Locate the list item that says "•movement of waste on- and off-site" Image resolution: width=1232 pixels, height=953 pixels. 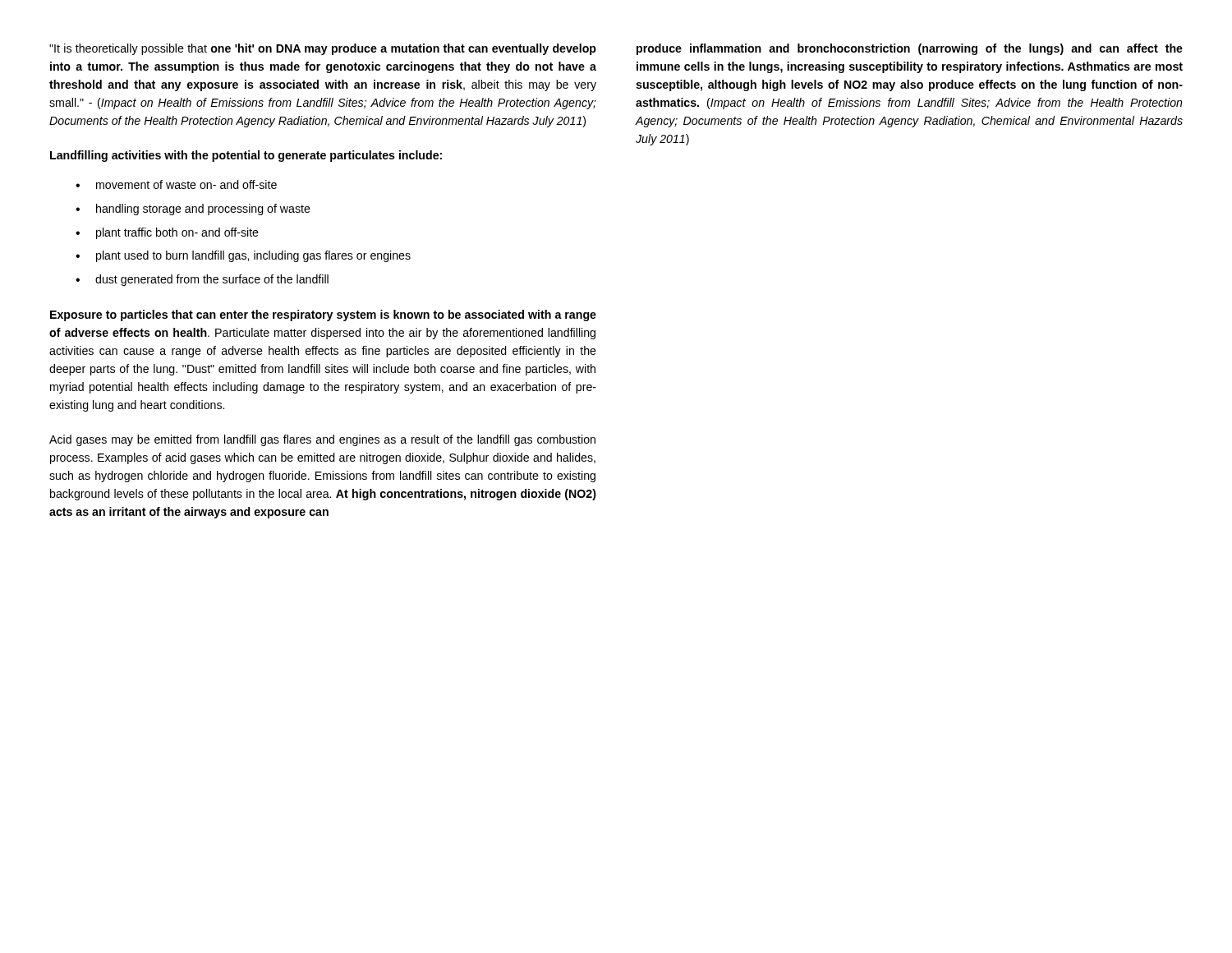click(x=176, y=186)
